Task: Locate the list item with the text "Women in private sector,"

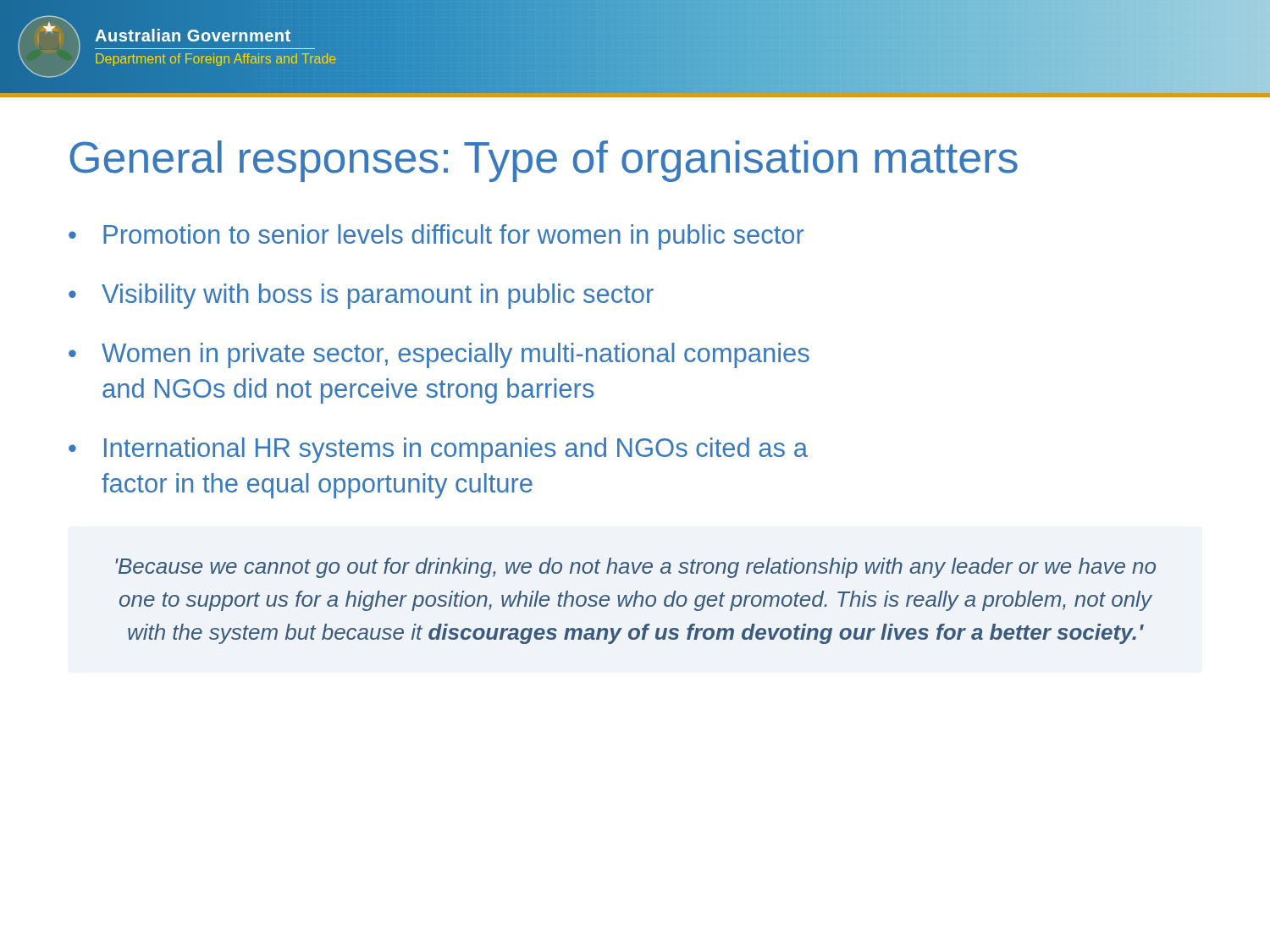Action: (456, 371)
